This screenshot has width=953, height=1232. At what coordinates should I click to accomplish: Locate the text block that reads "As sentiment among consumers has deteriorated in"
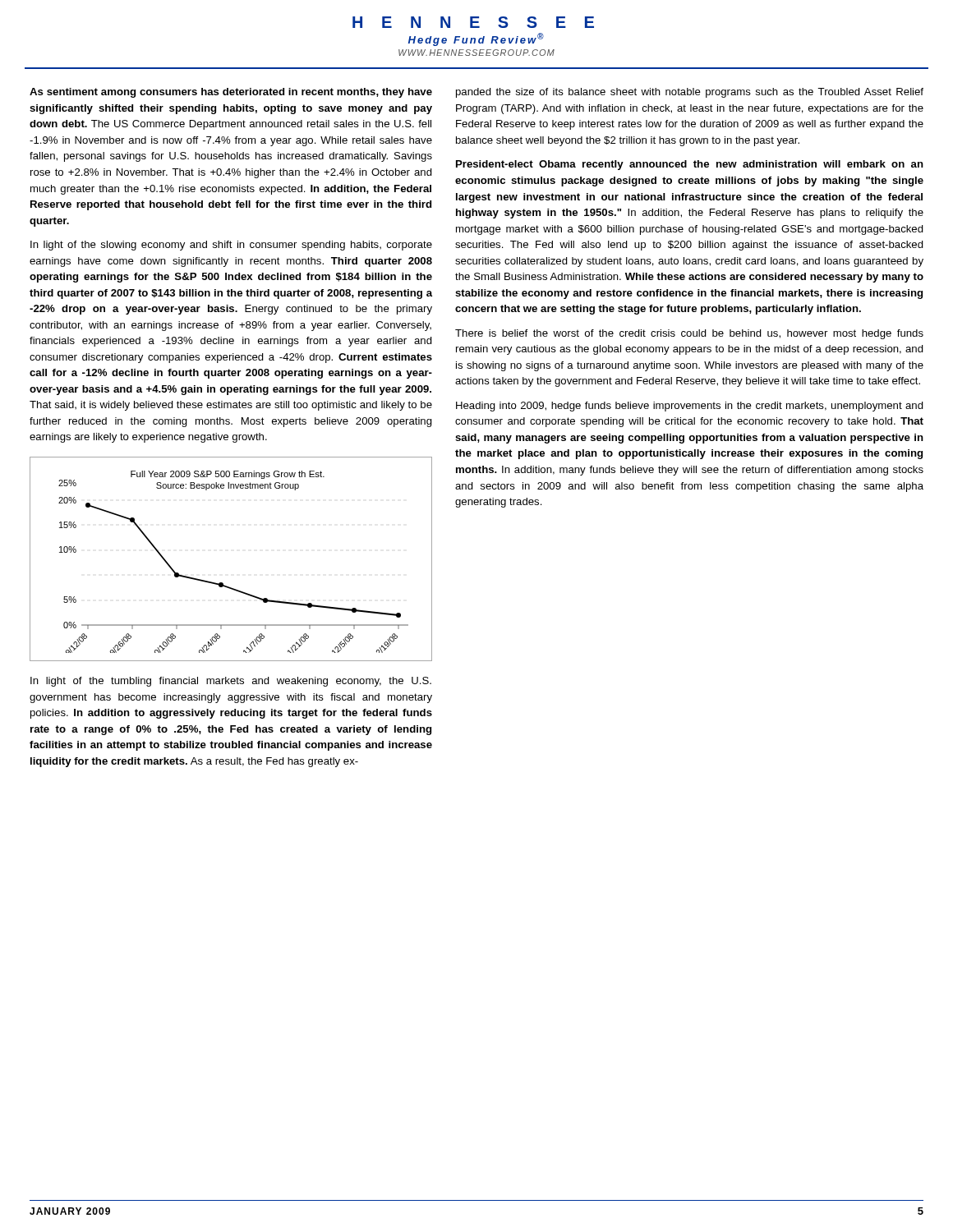[231, 156]
